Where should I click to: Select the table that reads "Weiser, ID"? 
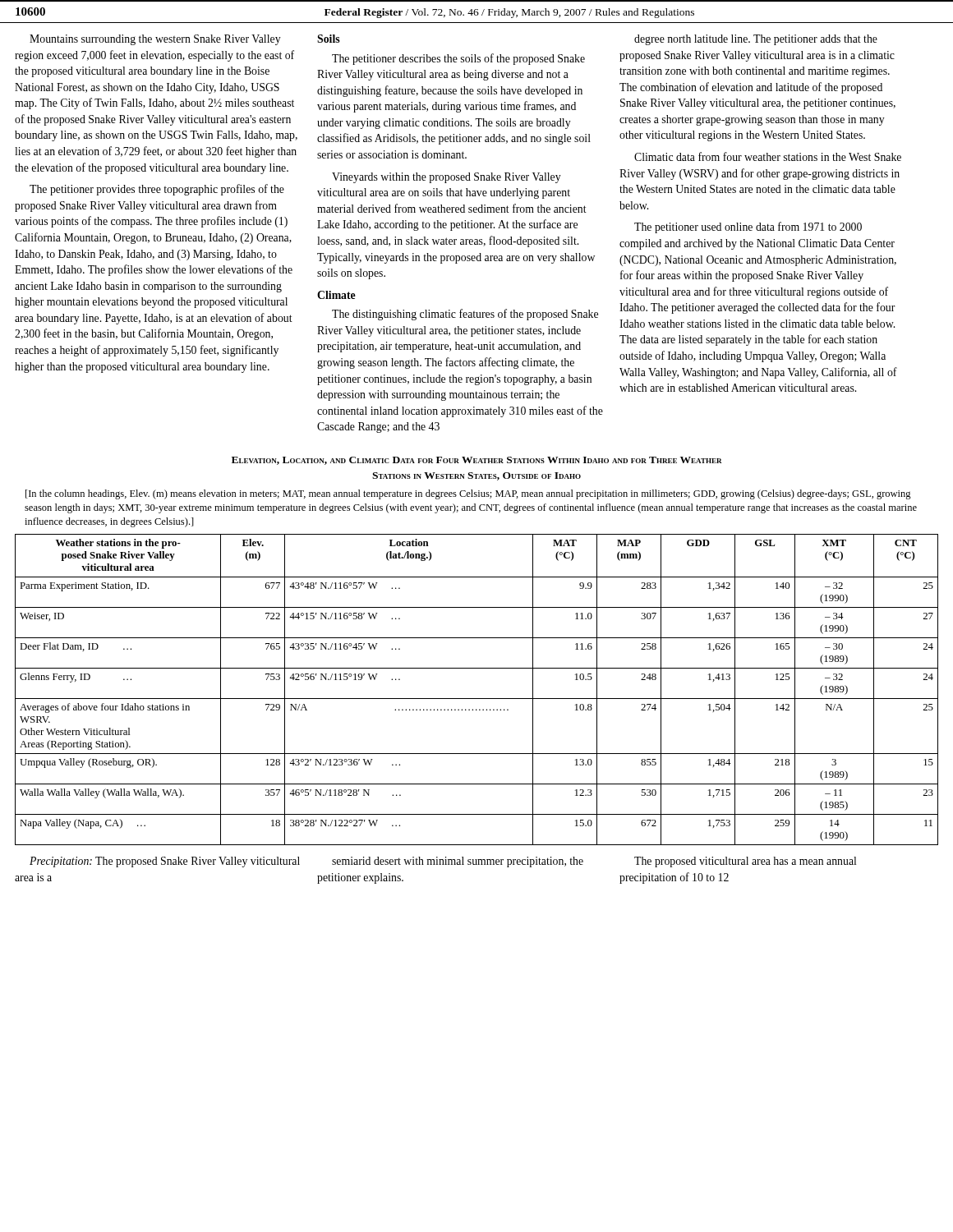(x=476, y=690)
